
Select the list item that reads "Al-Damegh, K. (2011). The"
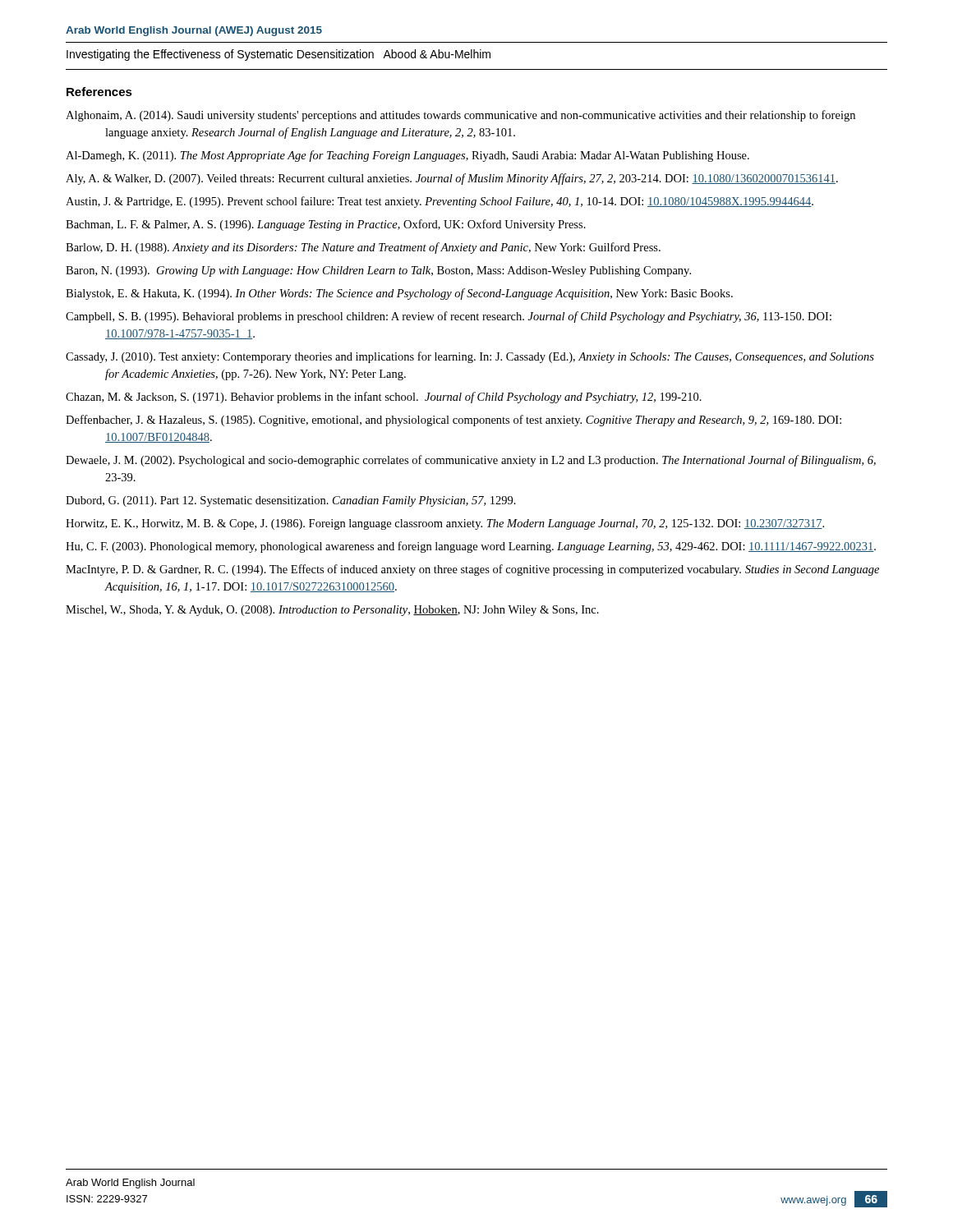pyautogui.click(x=408, y=155)
